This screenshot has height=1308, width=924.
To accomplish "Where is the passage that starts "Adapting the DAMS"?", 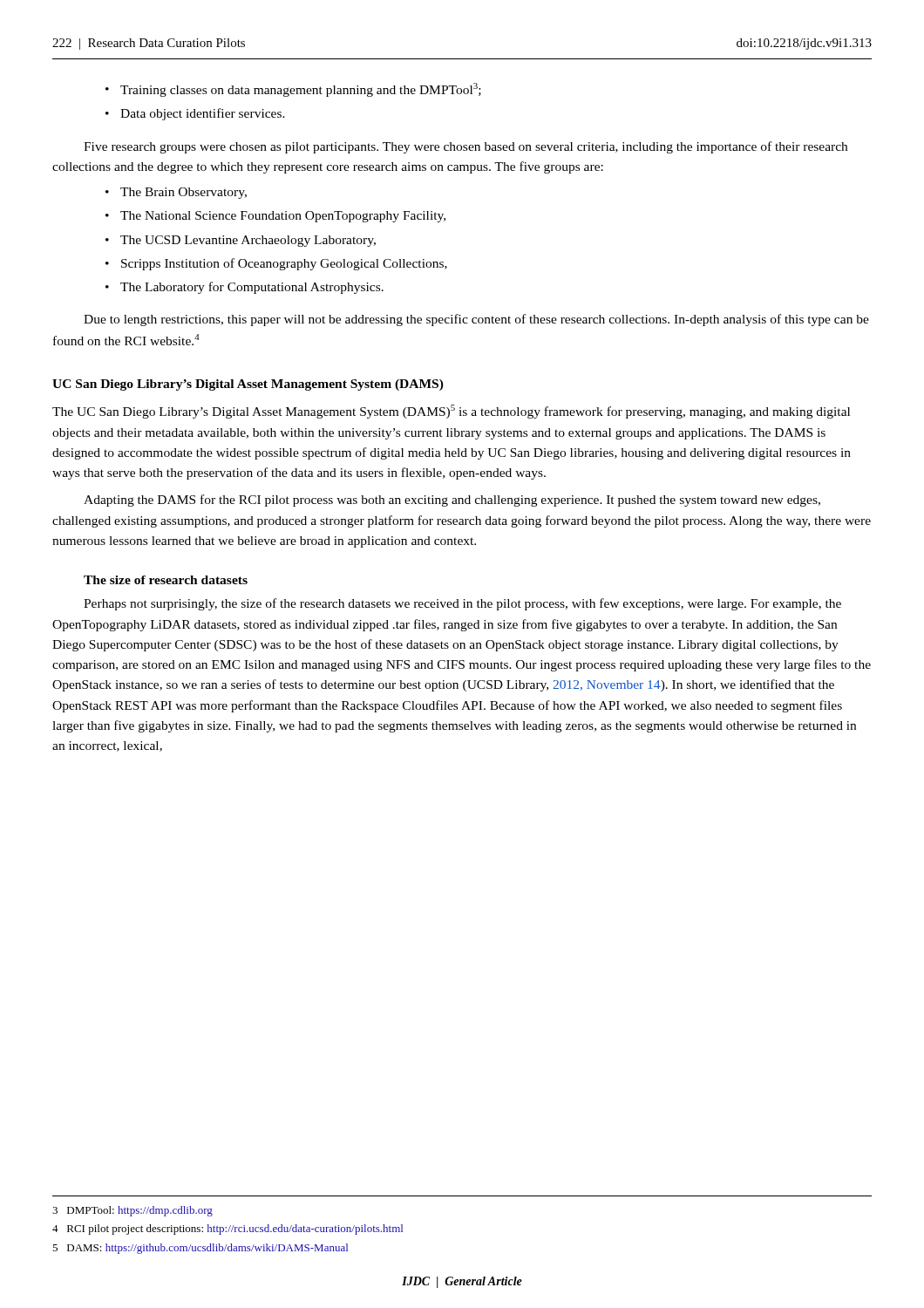I will click(462, 520).
